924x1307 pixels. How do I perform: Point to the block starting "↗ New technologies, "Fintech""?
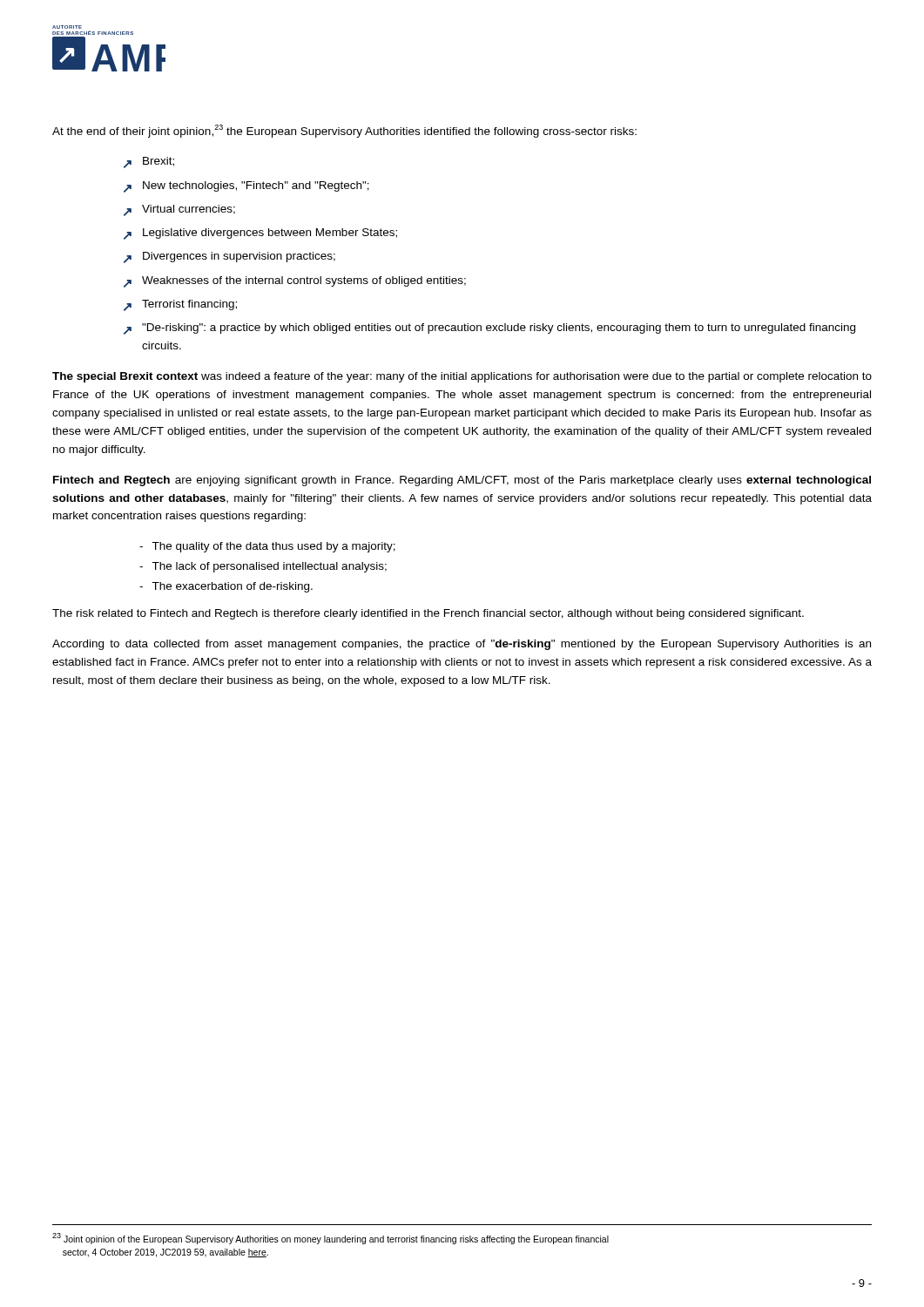pos(246,187)
